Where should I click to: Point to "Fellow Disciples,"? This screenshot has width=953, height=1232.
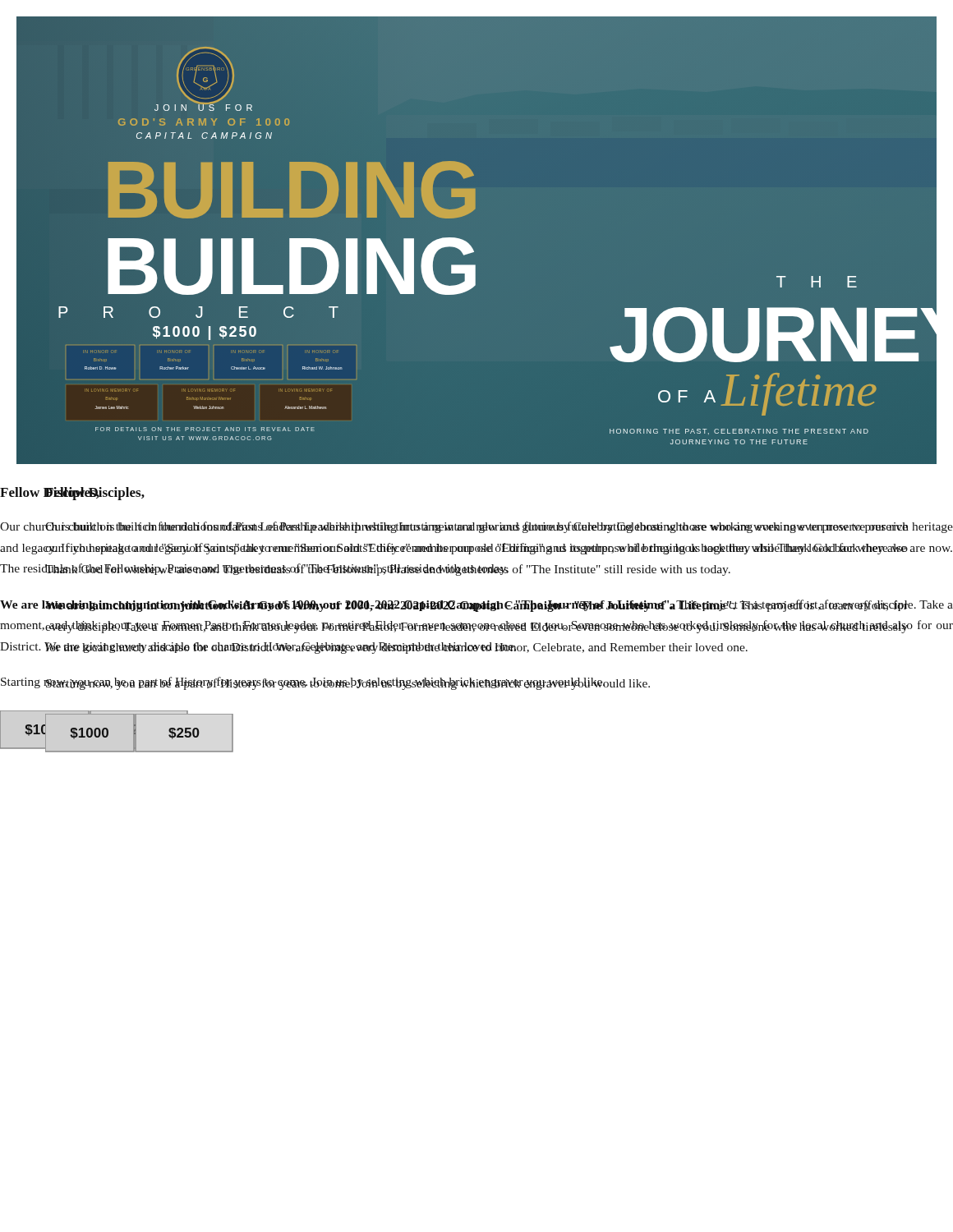50,492
